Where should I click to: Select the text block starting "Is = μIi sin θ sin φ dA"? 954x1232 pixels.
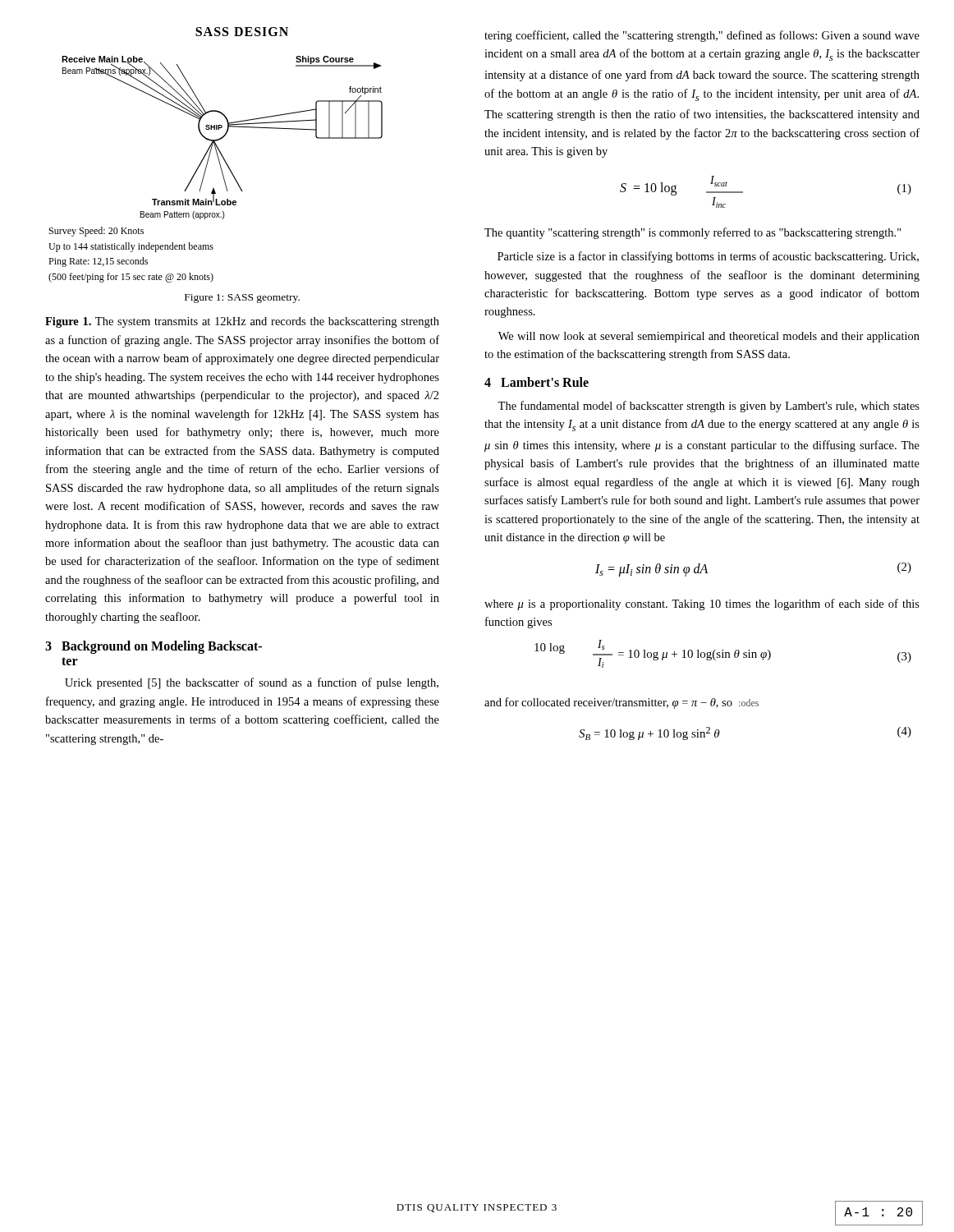tap(647, 569)
